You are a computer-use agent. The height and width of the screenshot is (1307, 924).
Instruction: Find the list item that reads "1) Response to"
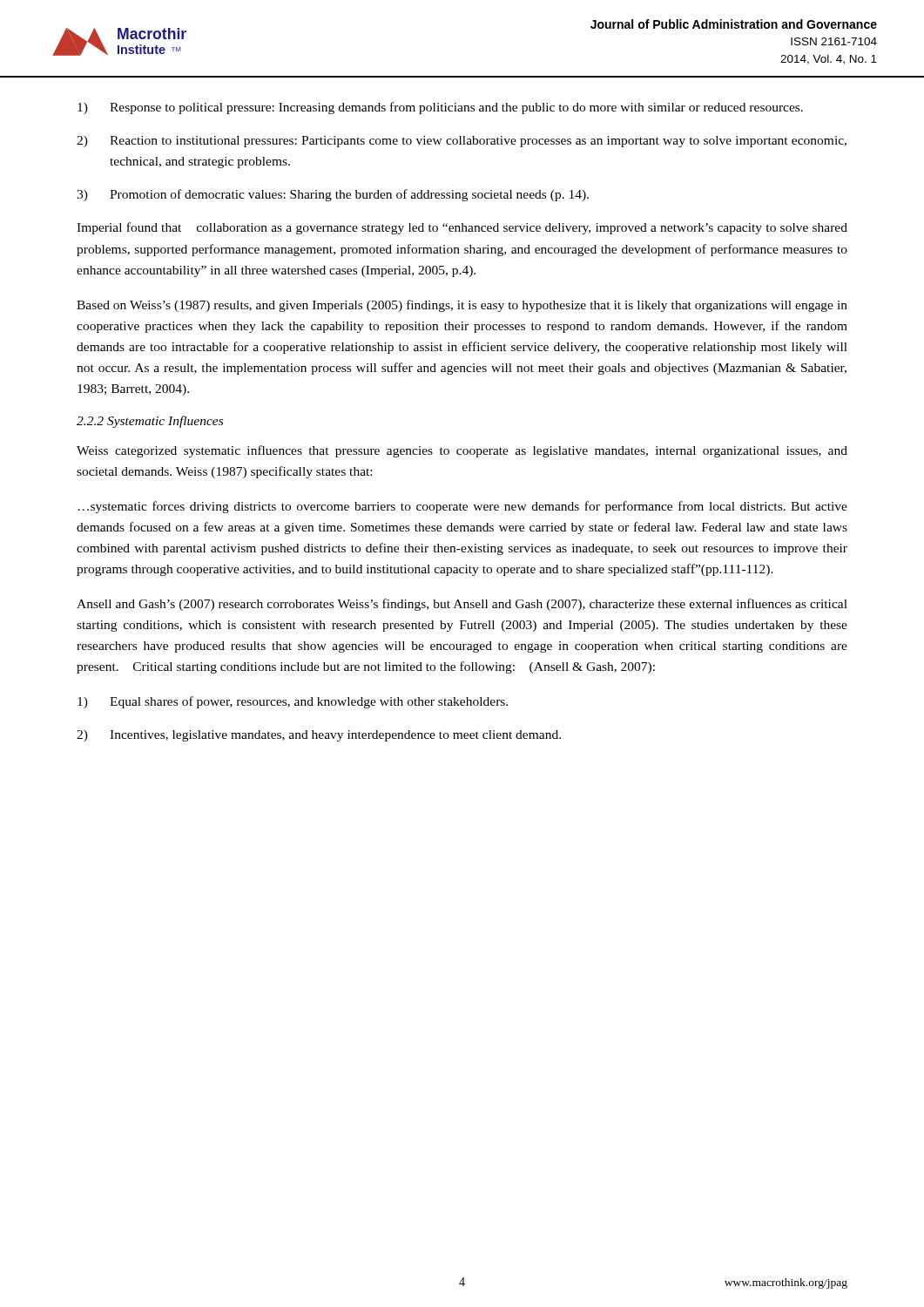tap(462, 108)
